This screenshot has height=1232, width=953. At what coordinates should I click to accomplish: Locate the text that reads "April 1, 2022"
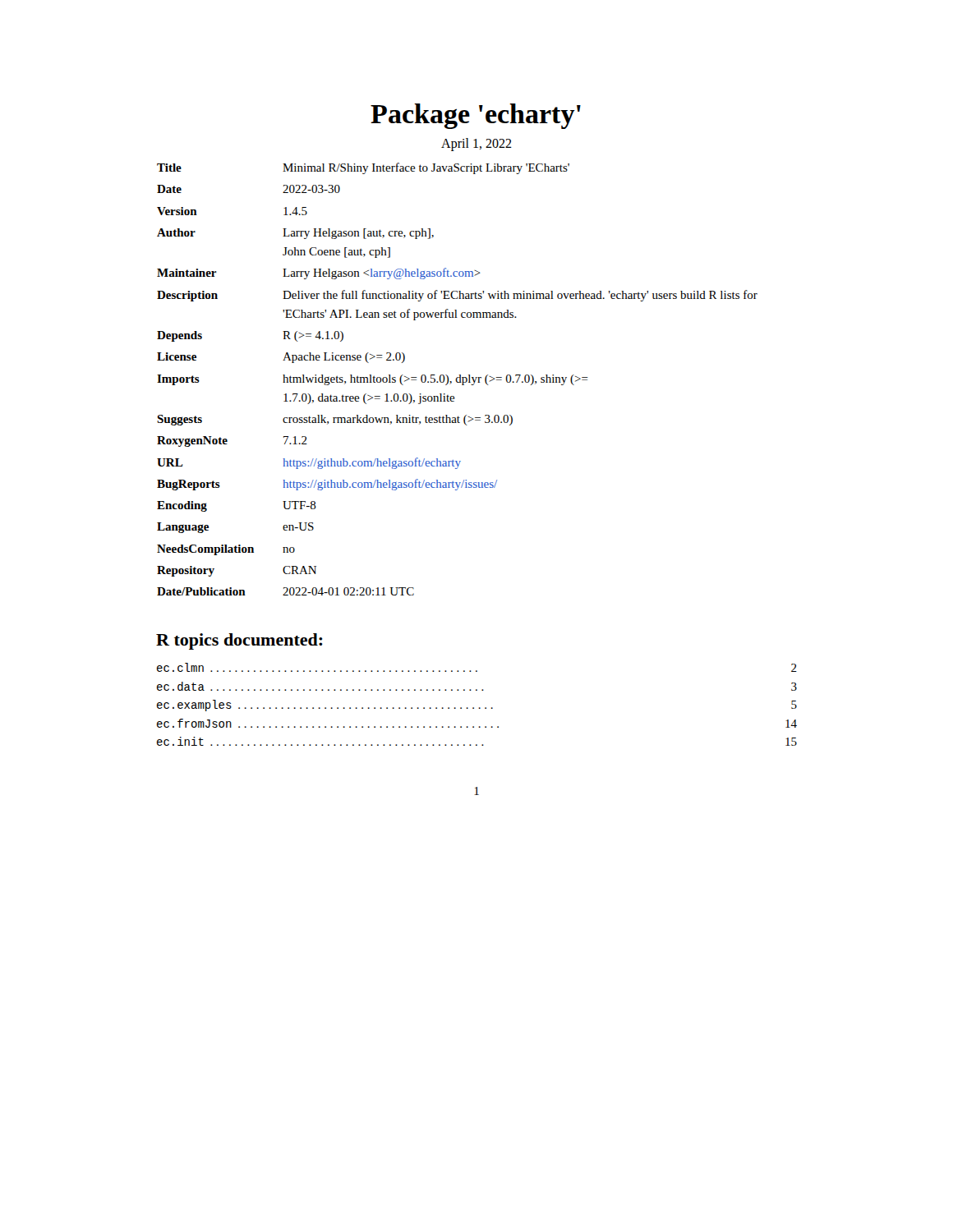[476, 143]
